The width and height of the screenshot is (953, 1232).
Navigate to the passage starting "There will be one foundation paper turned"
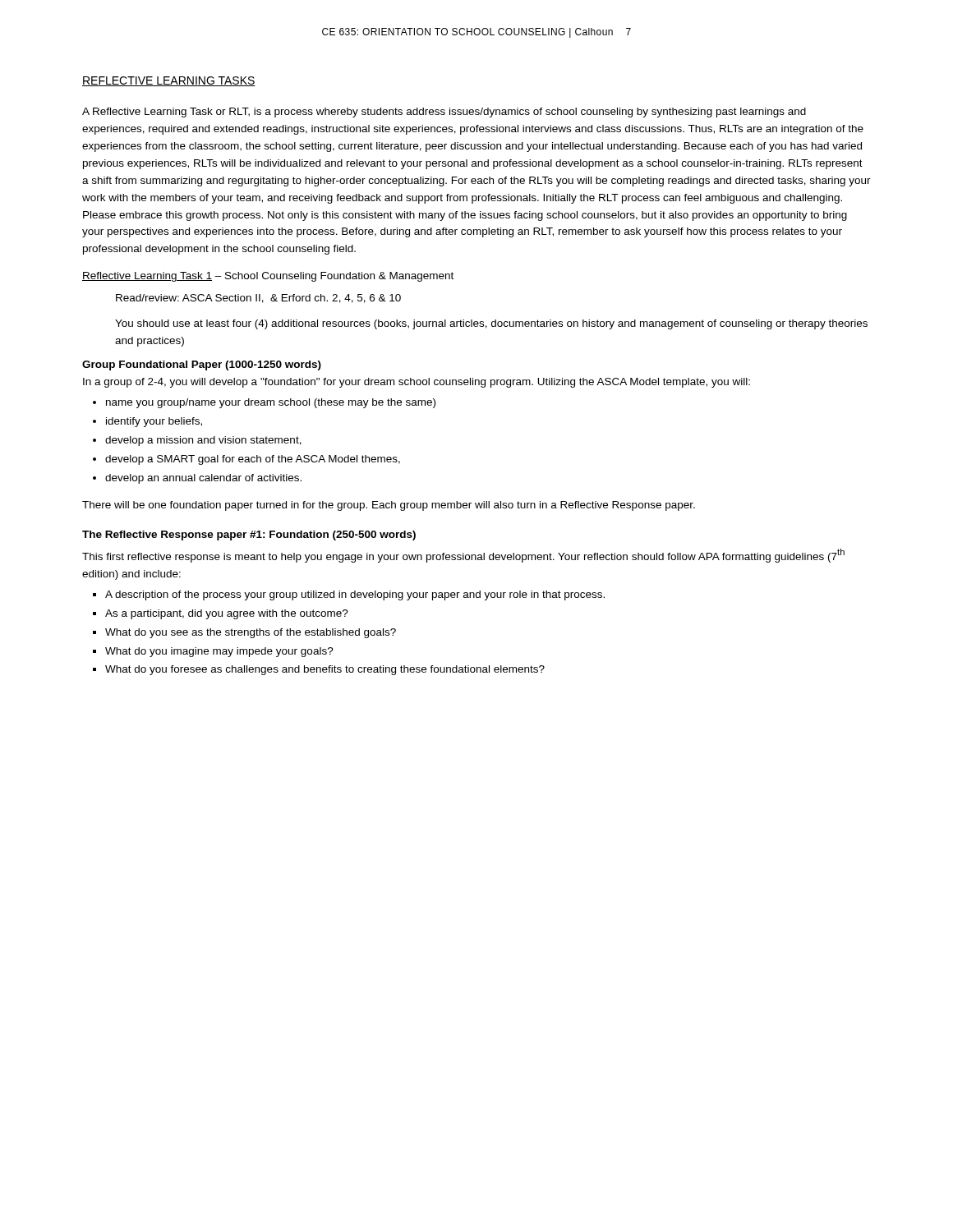(x=389, y=504)
